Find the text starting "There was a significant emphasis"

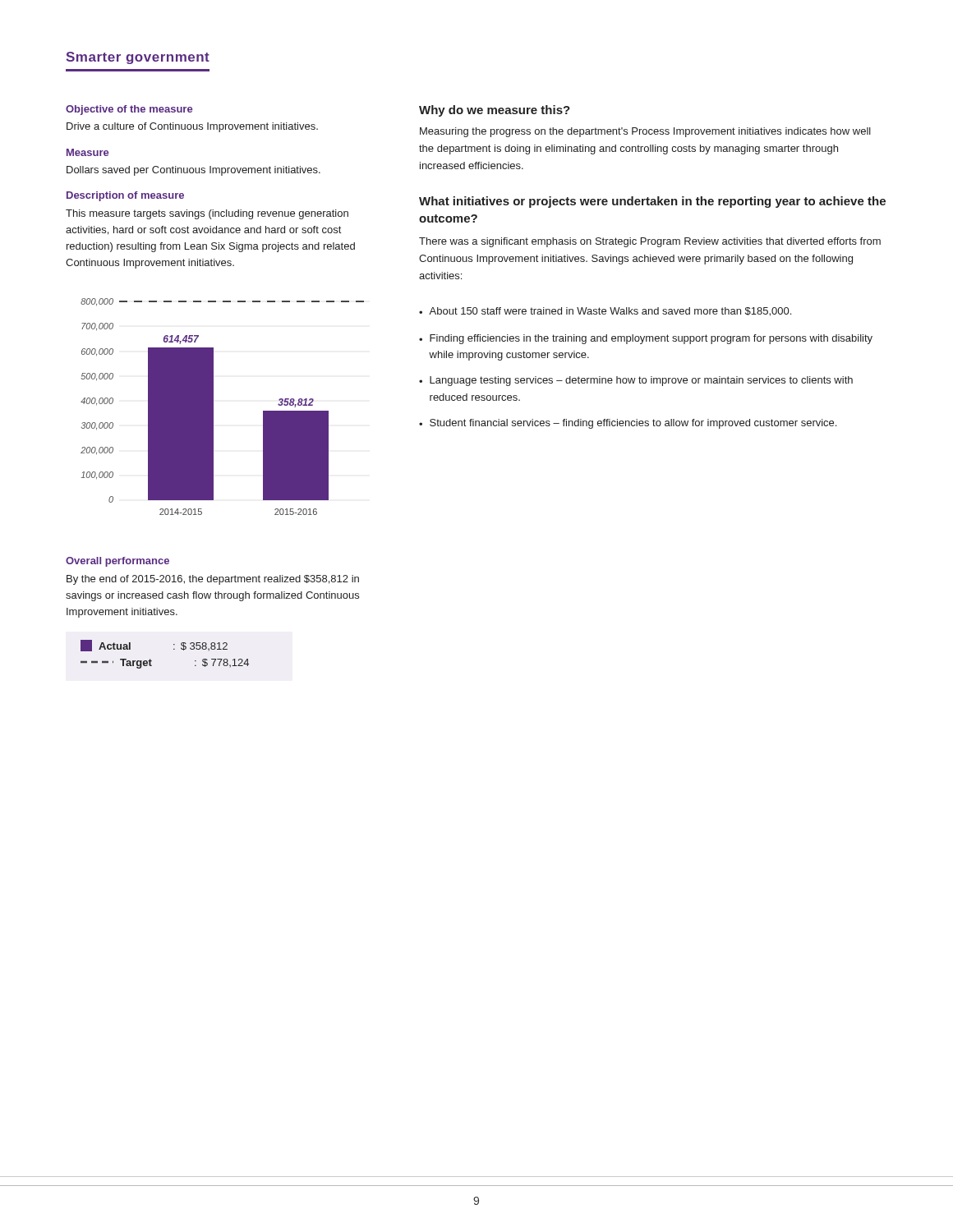click(x=653, y=259)
